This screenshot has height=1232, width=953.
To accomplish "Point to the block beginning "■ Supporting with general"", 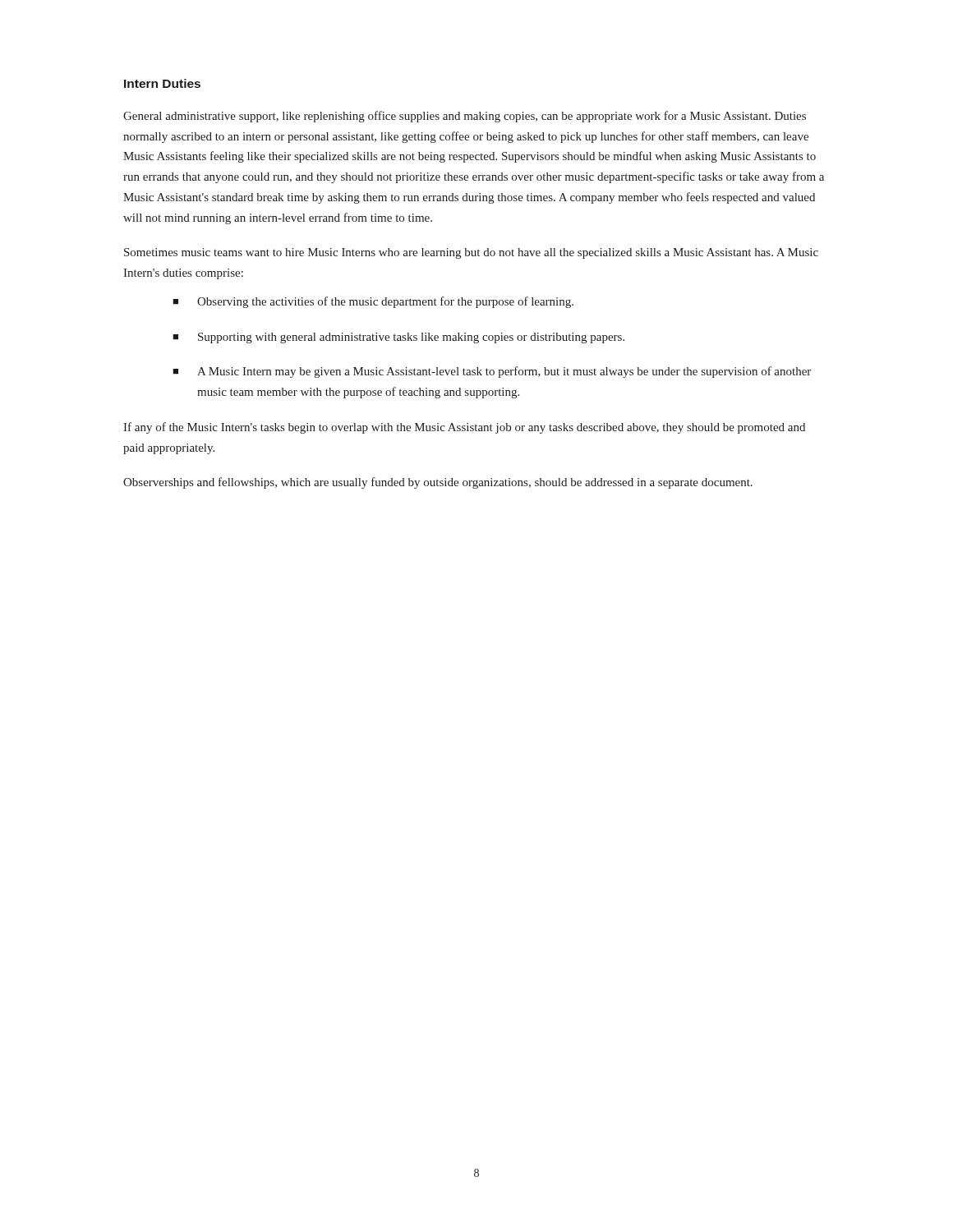I will [501, 337].
